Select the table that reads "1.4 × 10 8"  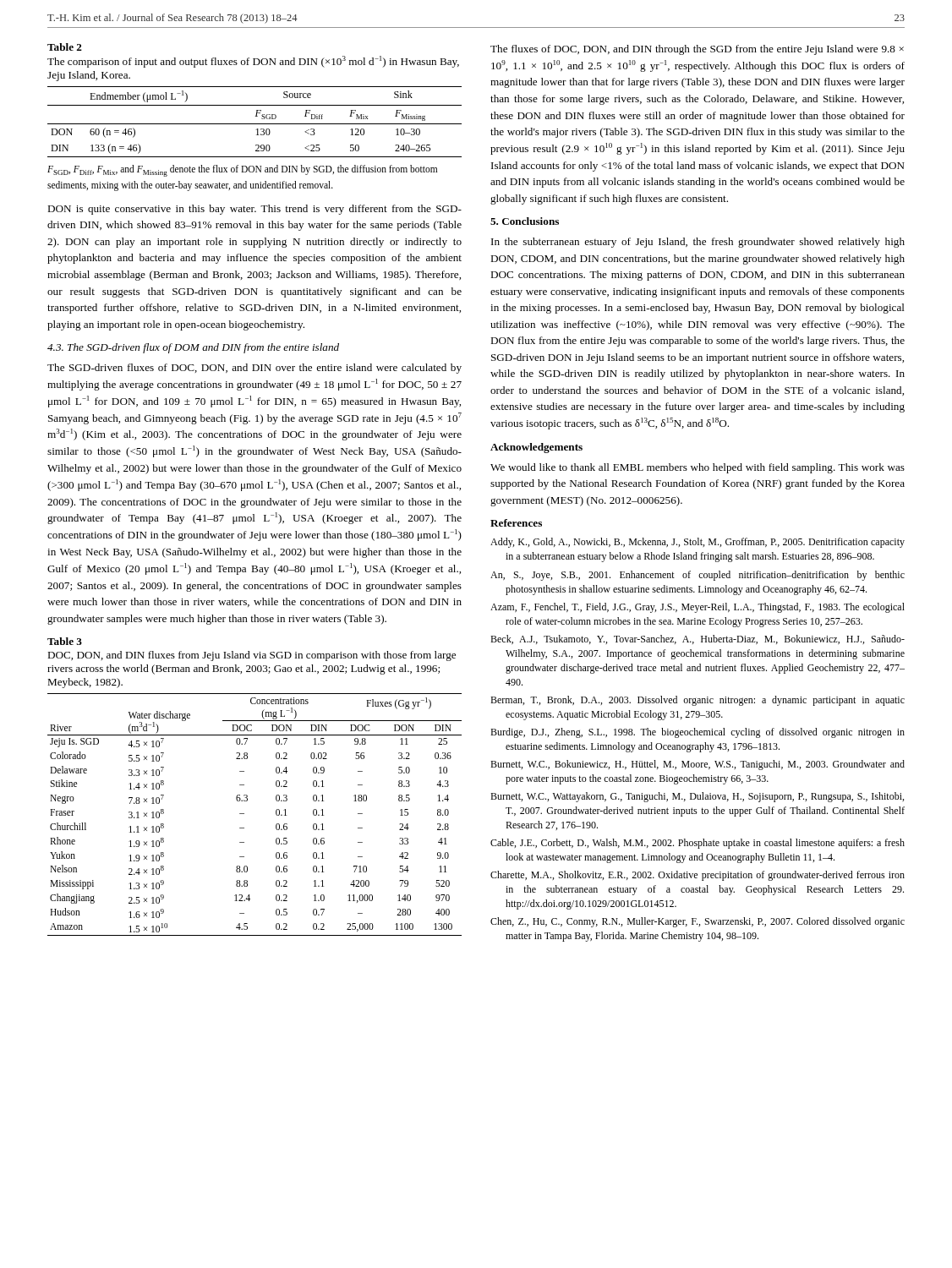click(x=254, y=814)
